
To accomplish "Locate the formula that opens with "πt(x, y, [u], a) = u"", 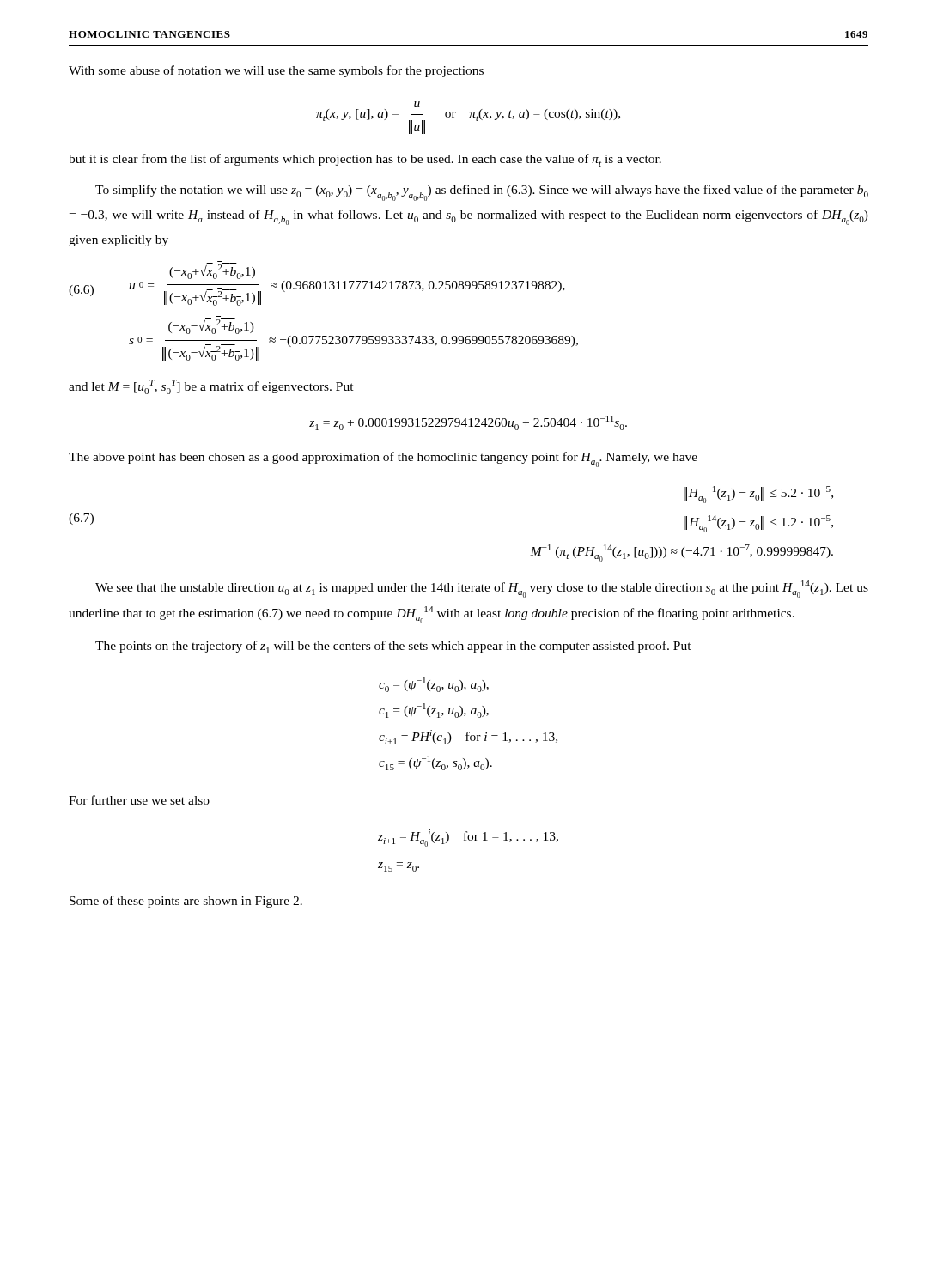I will point(468,115).
